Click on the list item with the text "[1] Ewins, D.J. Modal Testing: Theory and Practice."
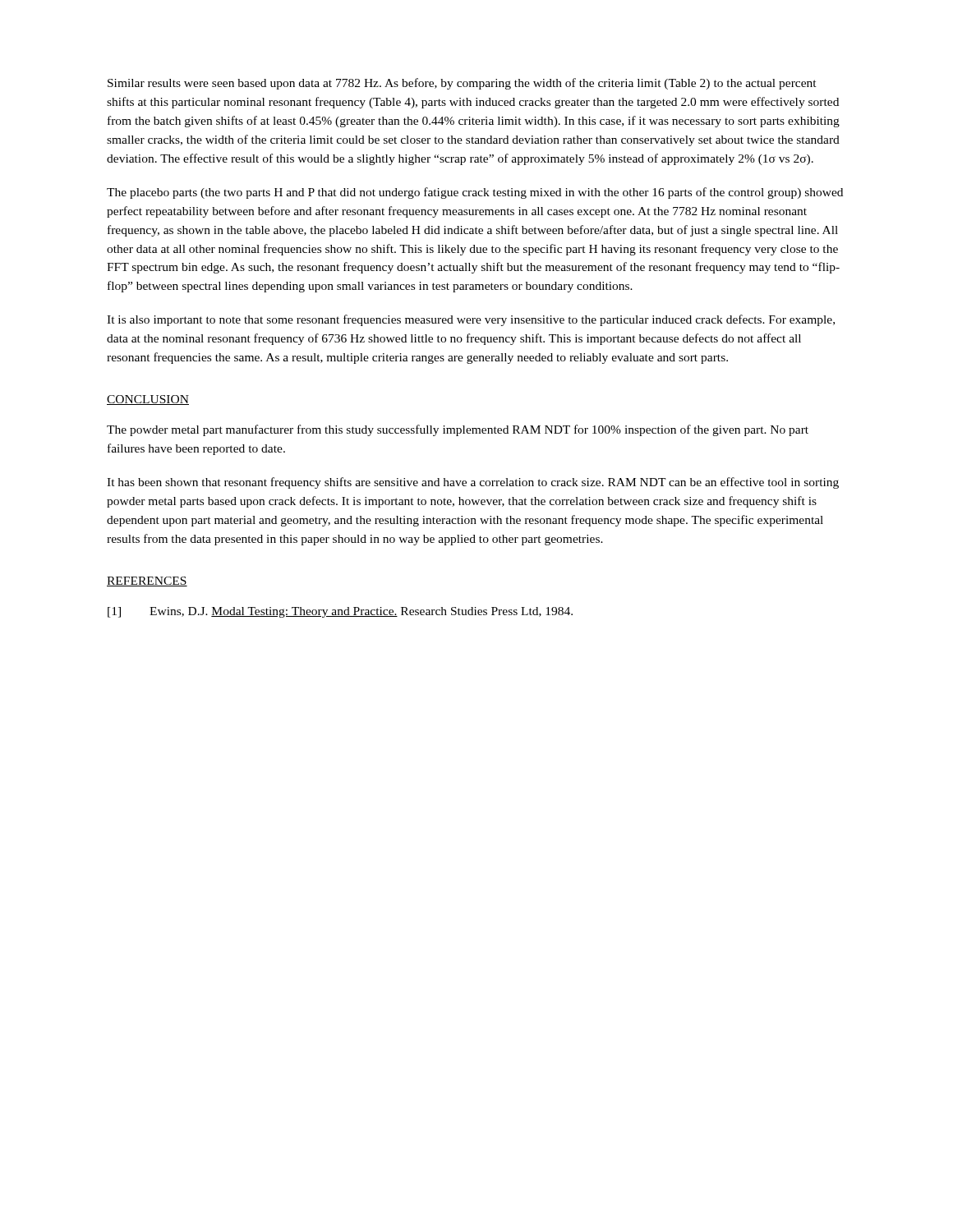953x1232 pixels. click(x=476, y=611)
